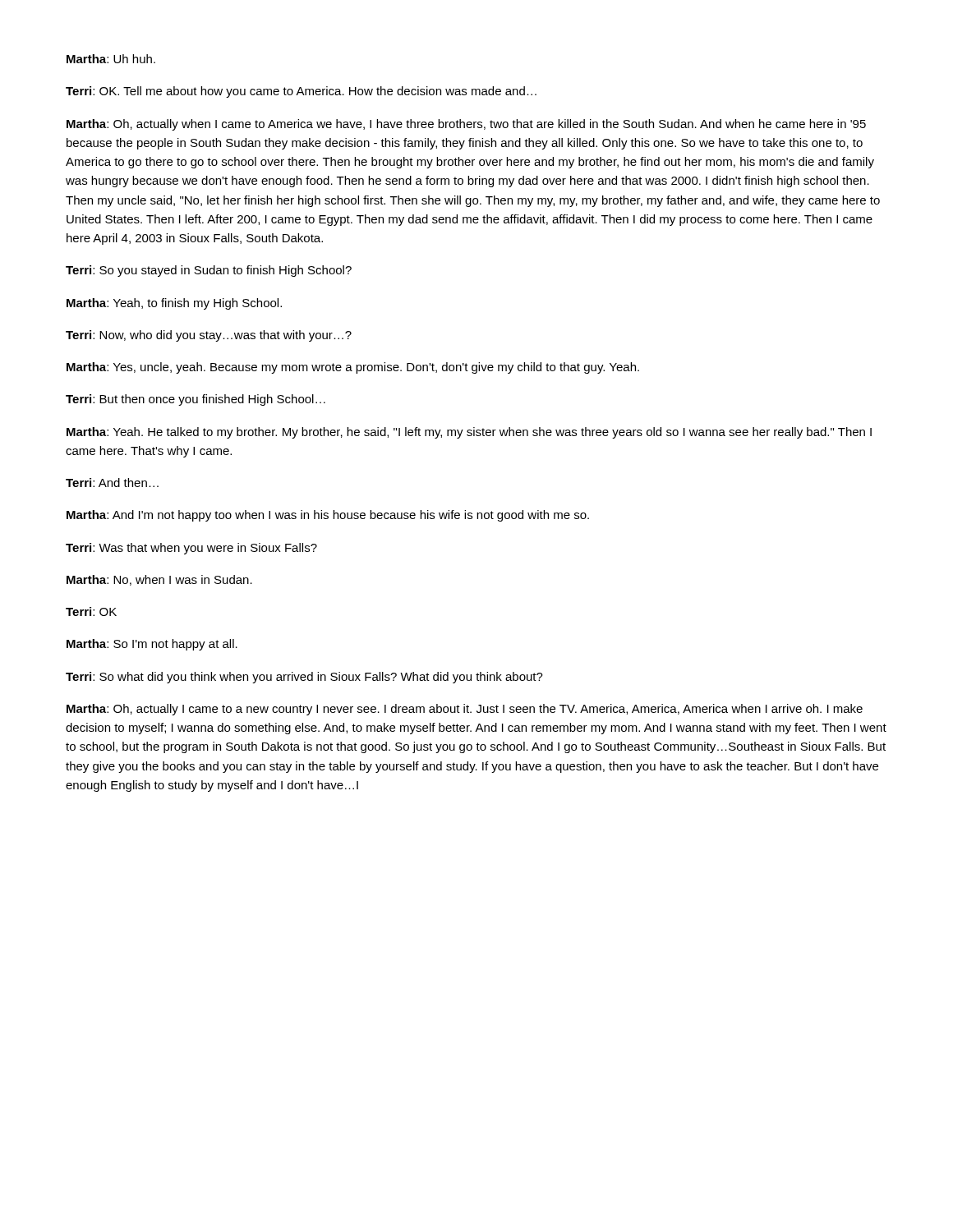Image resolution: width=953 pixels, height=1232 pixels.
Task: Navigate to the text block starting "Terri: OK. Tell me about"
Action: [302, 91]
